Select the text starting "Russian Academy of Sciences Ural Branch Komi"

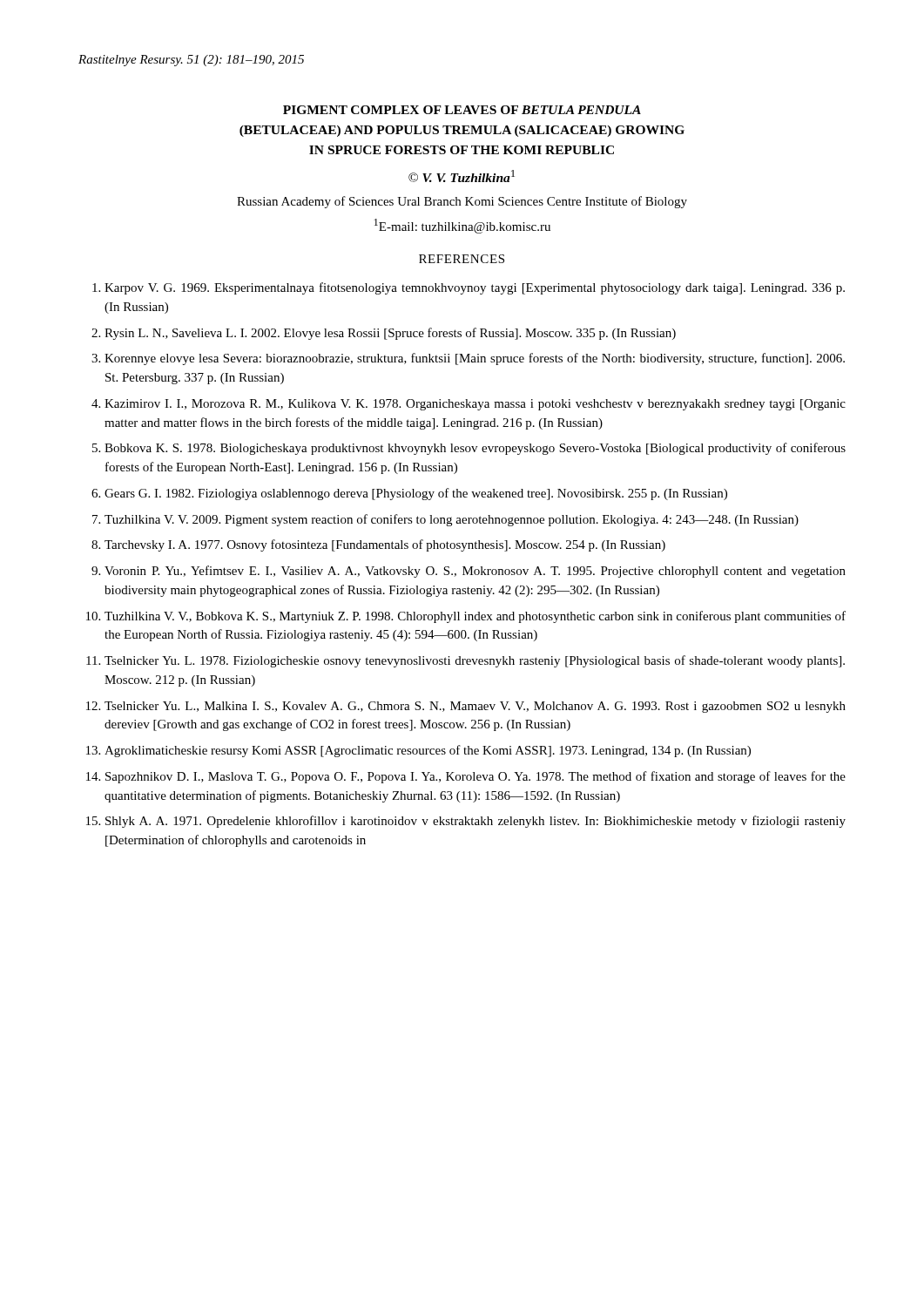click(462, 201)
